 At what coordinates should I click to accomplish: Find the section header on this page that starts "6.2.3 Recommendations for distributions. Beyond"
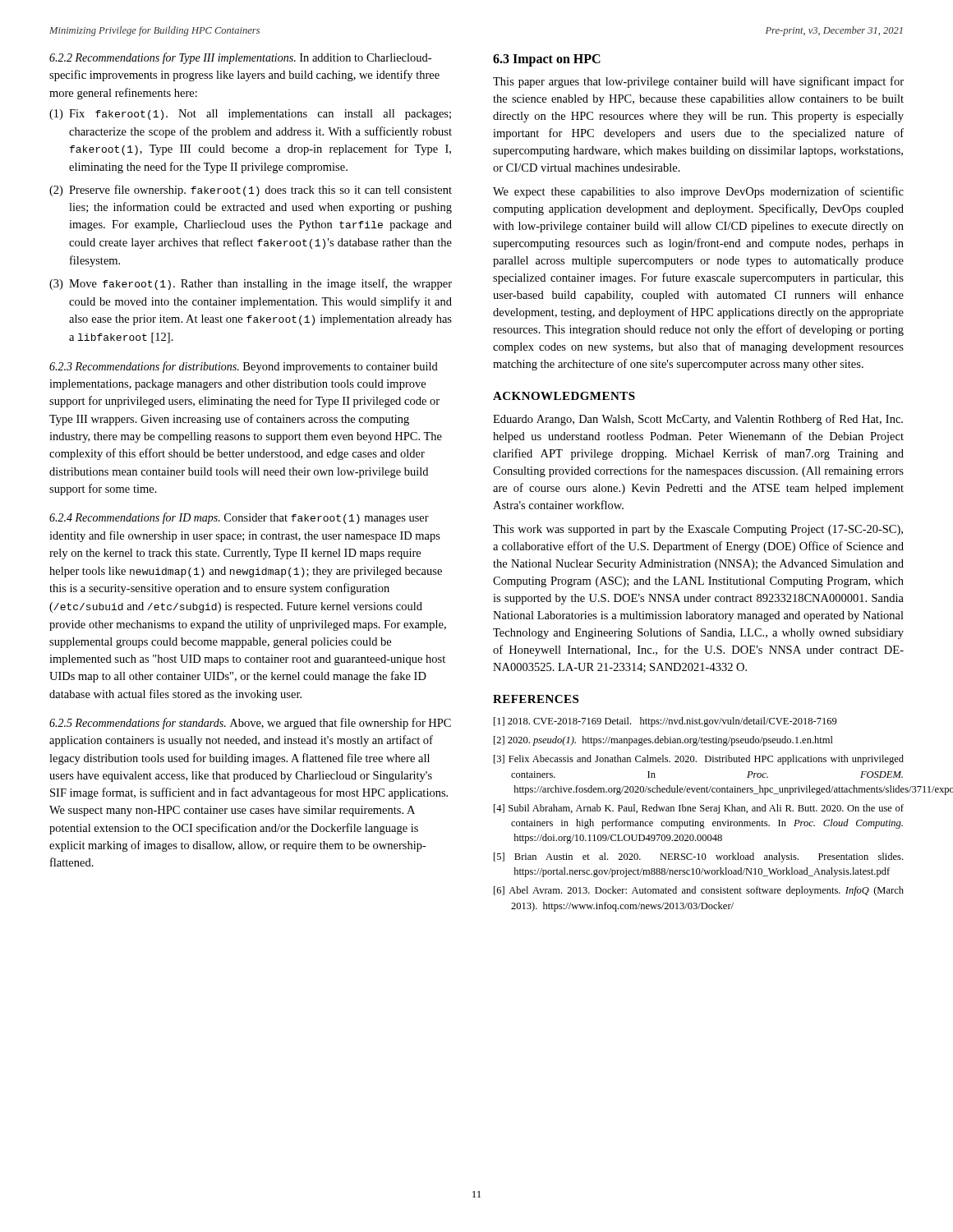[x=246, y=427]
